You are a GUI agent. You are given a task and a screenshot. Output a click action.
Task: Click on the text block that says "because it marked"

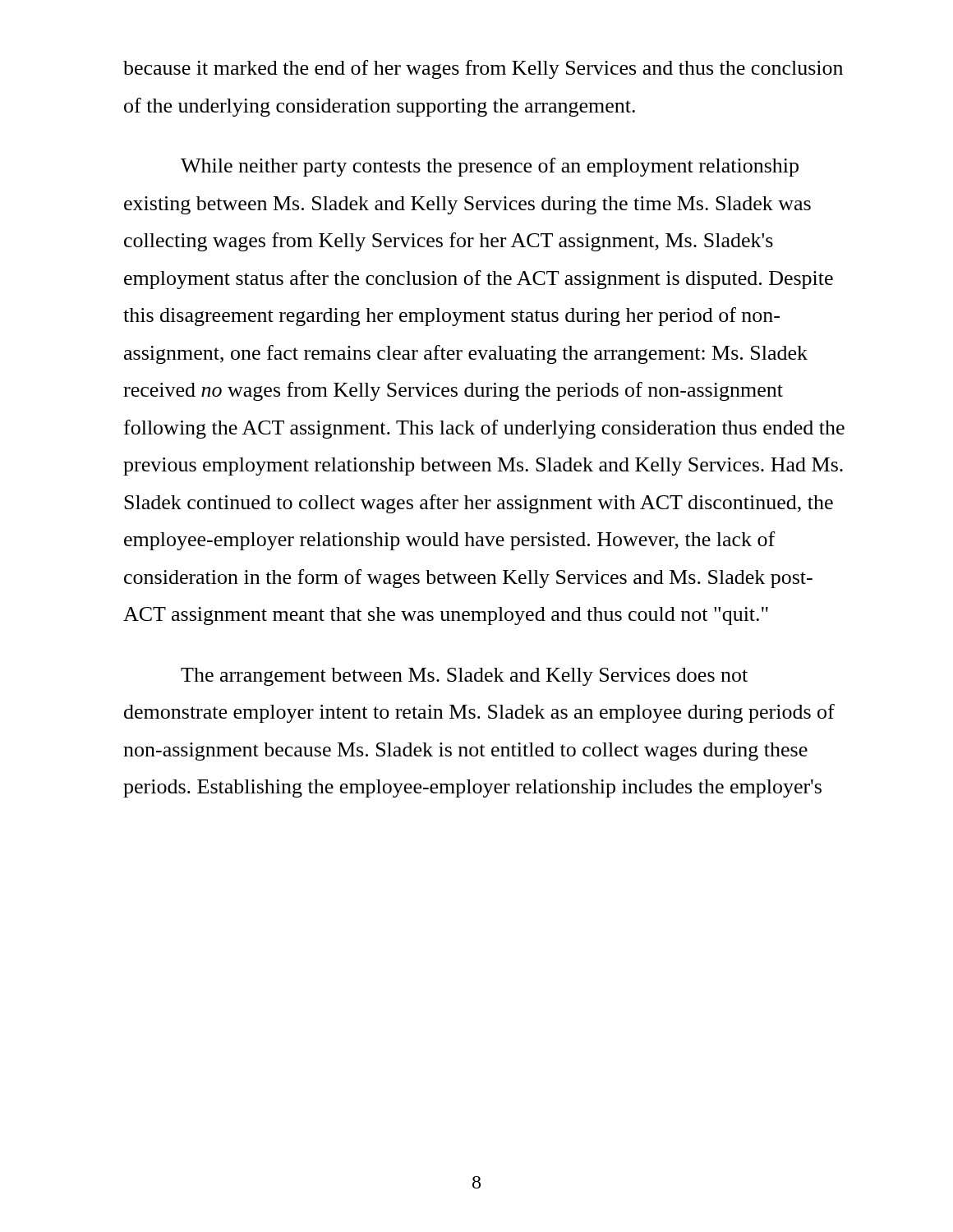[483, 69]
